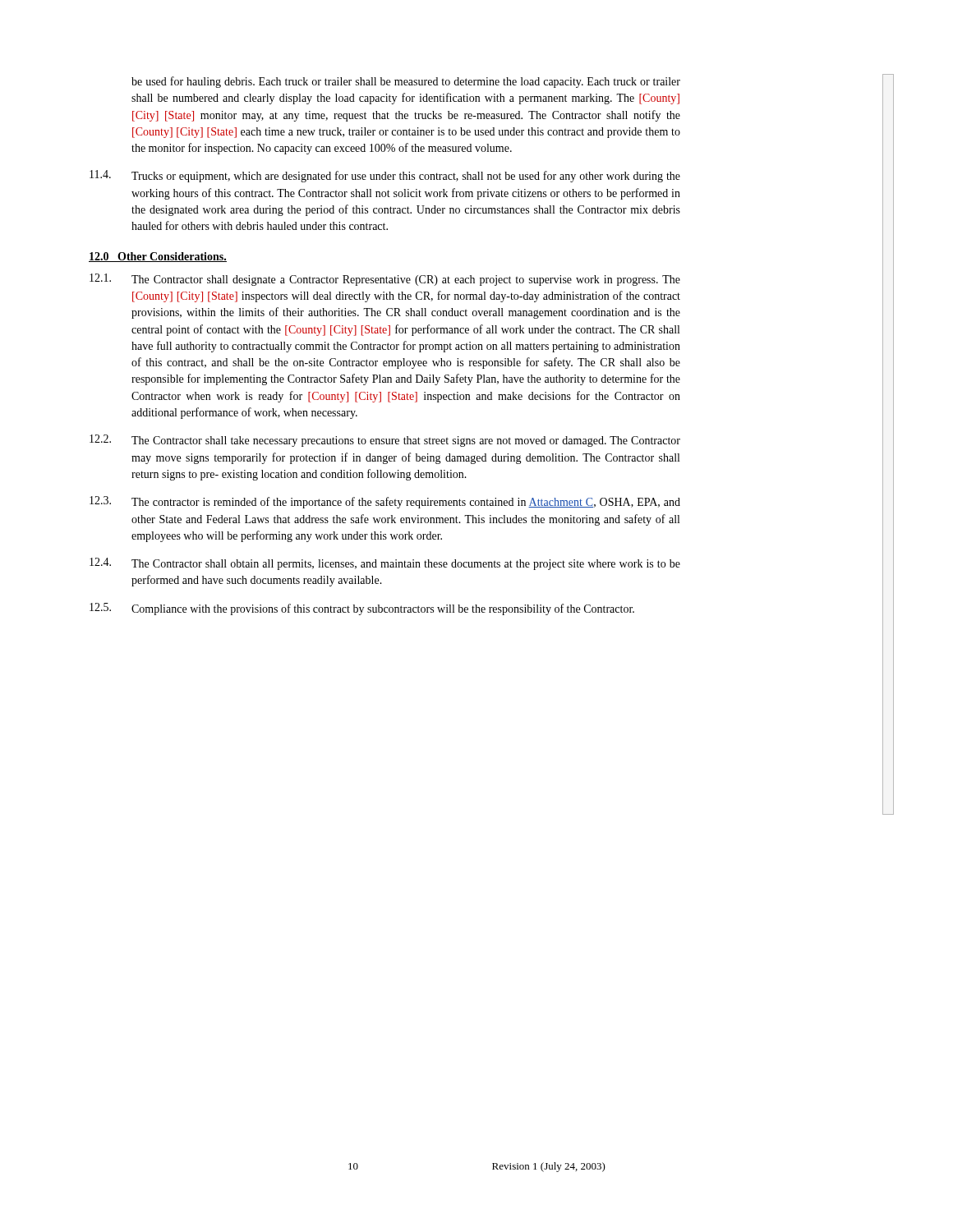The height and width of the screenshot is (1232, 953).
Task: Locate the block of text that opens with "be used for hauling"
Action: pyautogui.click(x=406, y=115)
